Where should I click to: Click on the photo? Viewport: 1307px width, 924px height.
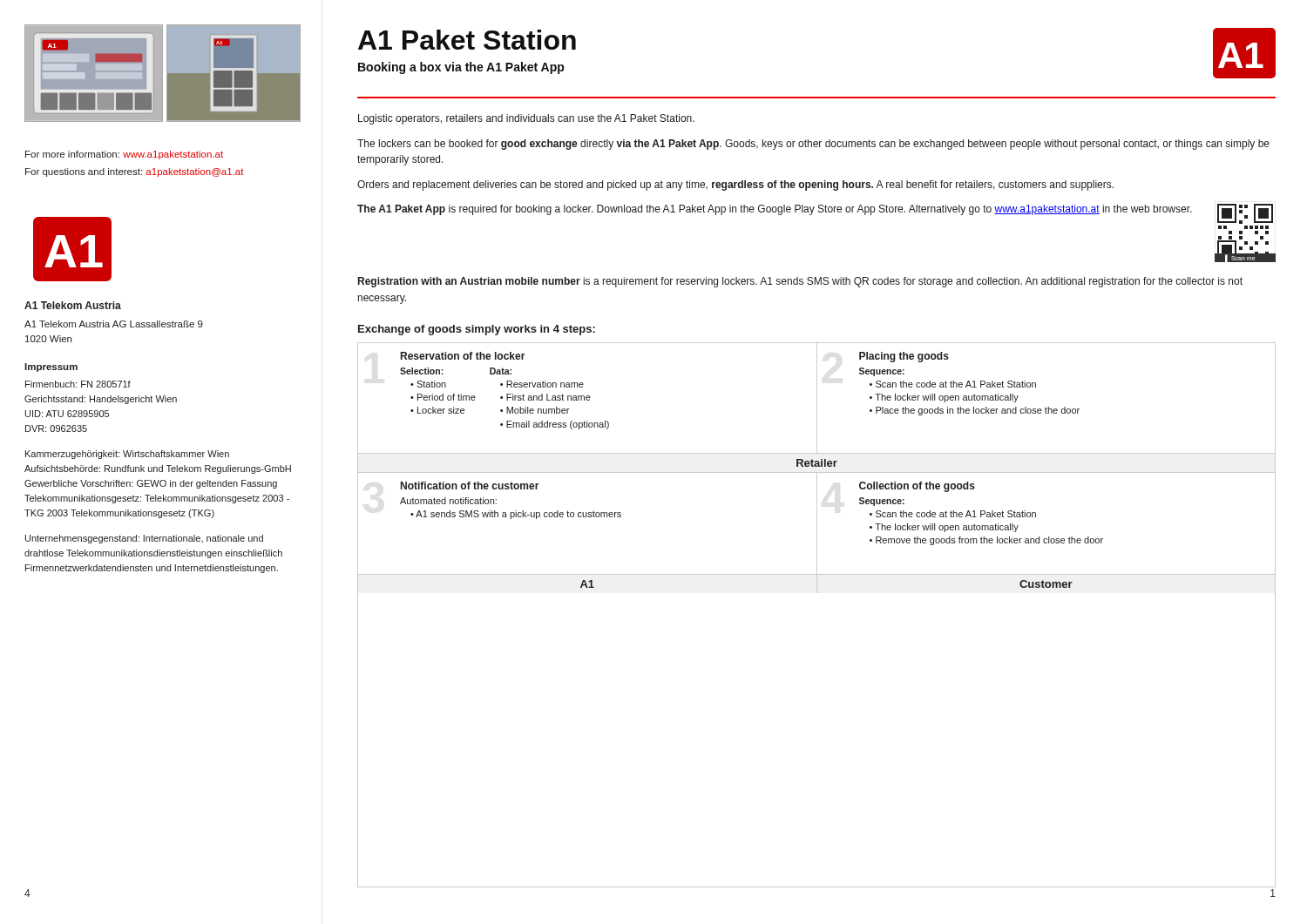click(x=163, y=79)
